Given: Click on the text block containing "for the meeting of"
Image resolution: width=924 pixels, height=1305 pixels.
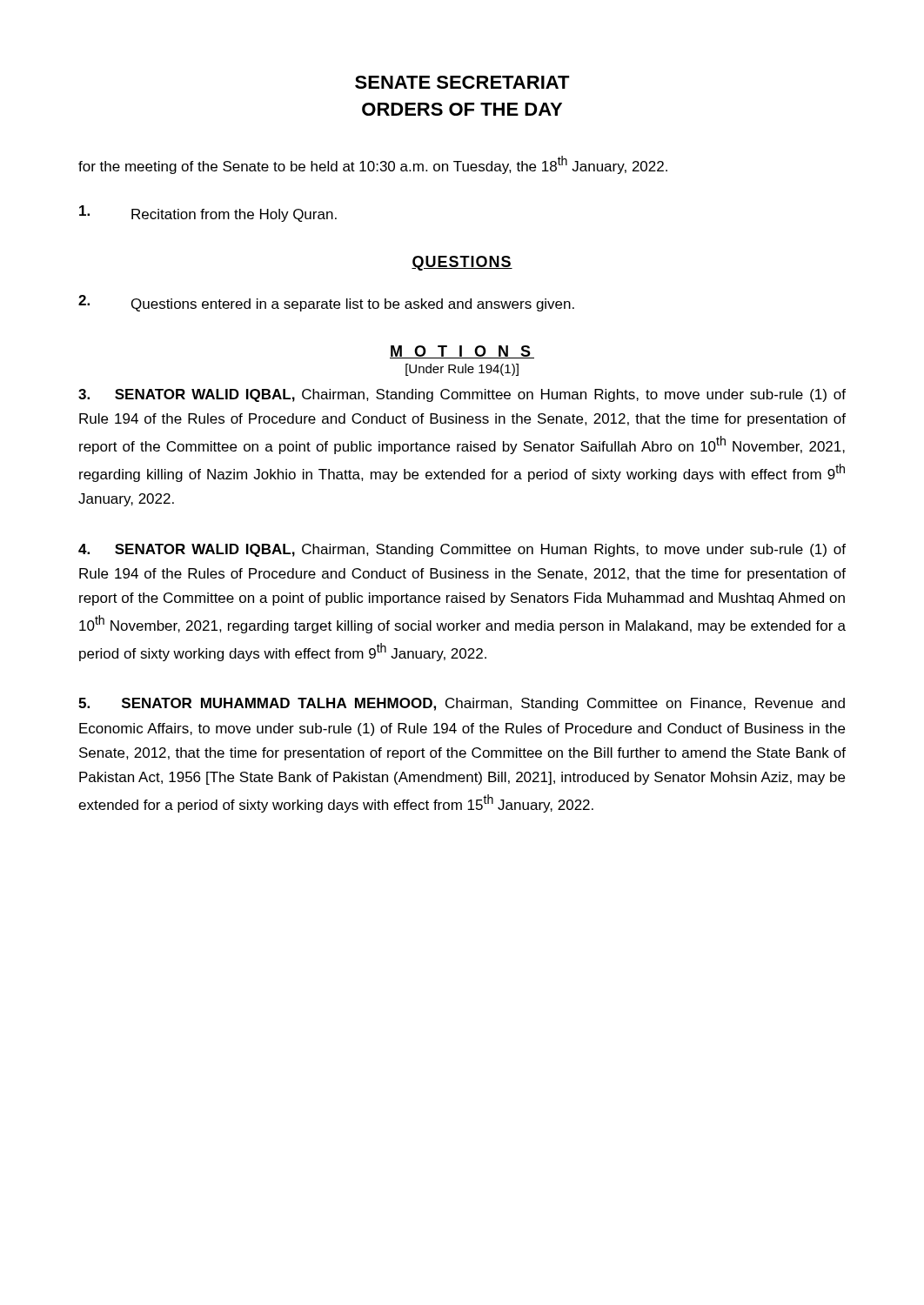Looking at the screenshot, I should (373, 164).
